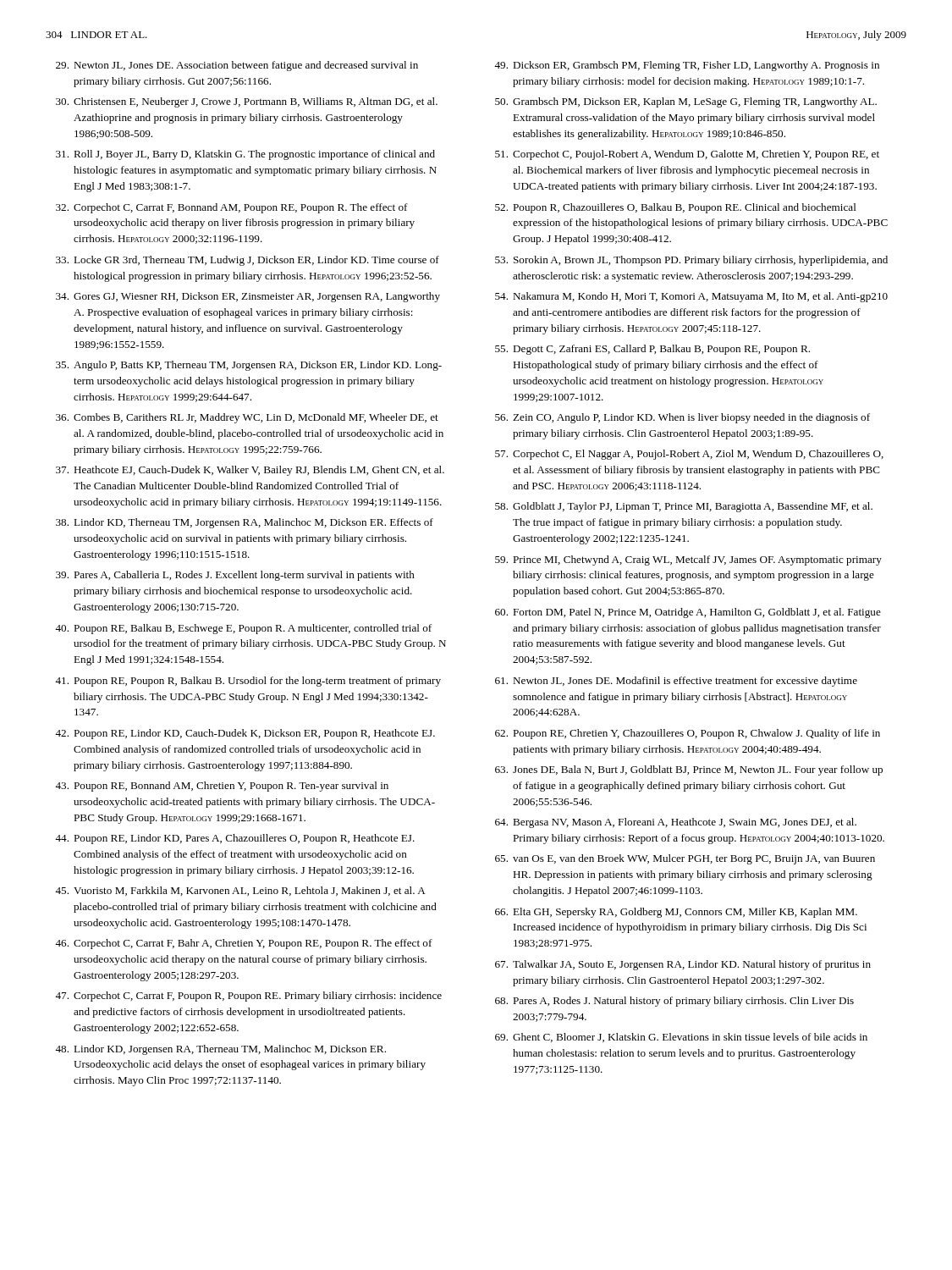Select the text block starting "48. Lindor KD, Jorgensen"
The height and width of the screenshot is (1270, 952).
248,1065
